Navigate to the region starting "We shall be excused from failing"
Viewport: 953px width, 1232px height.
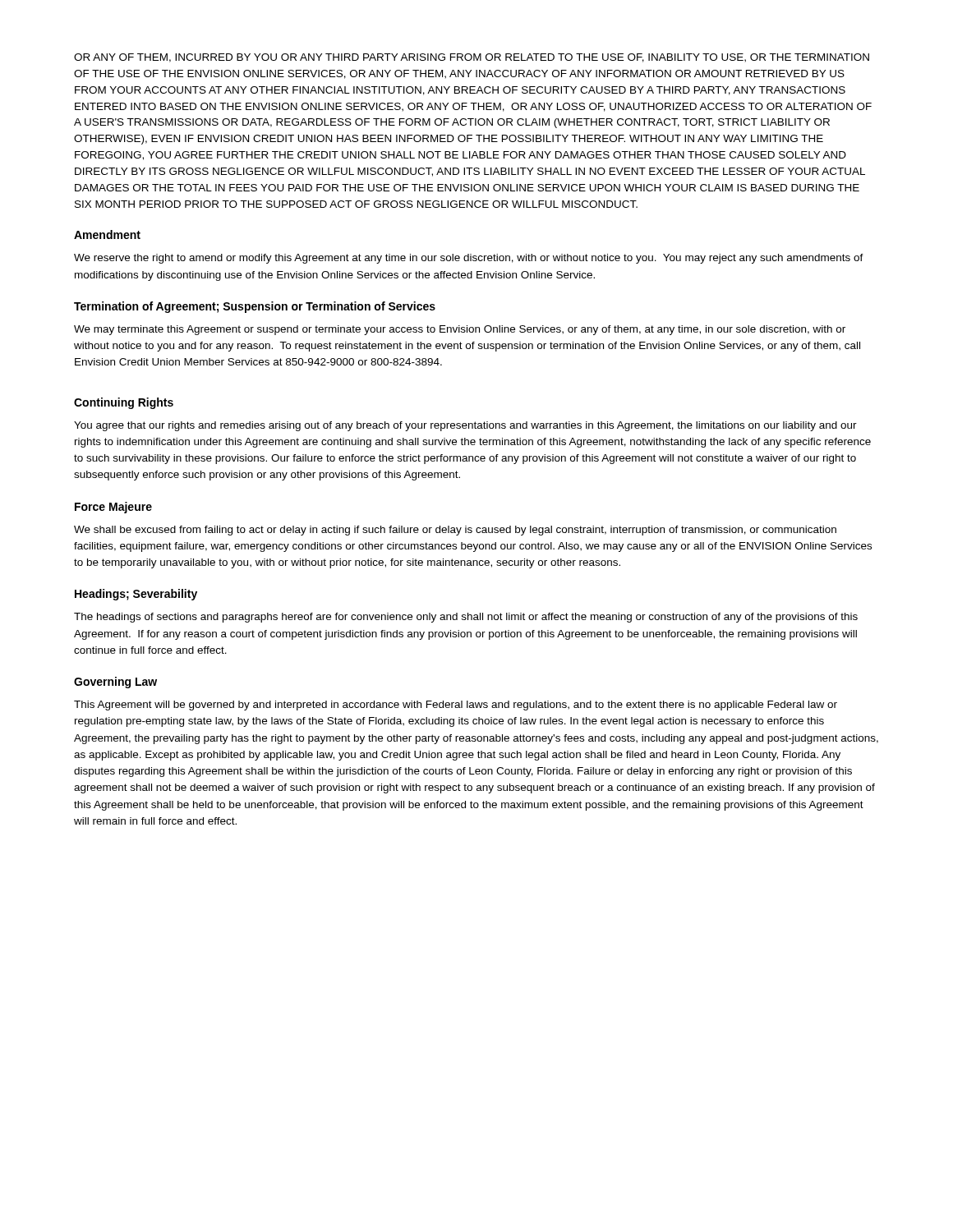pos(473,546)
